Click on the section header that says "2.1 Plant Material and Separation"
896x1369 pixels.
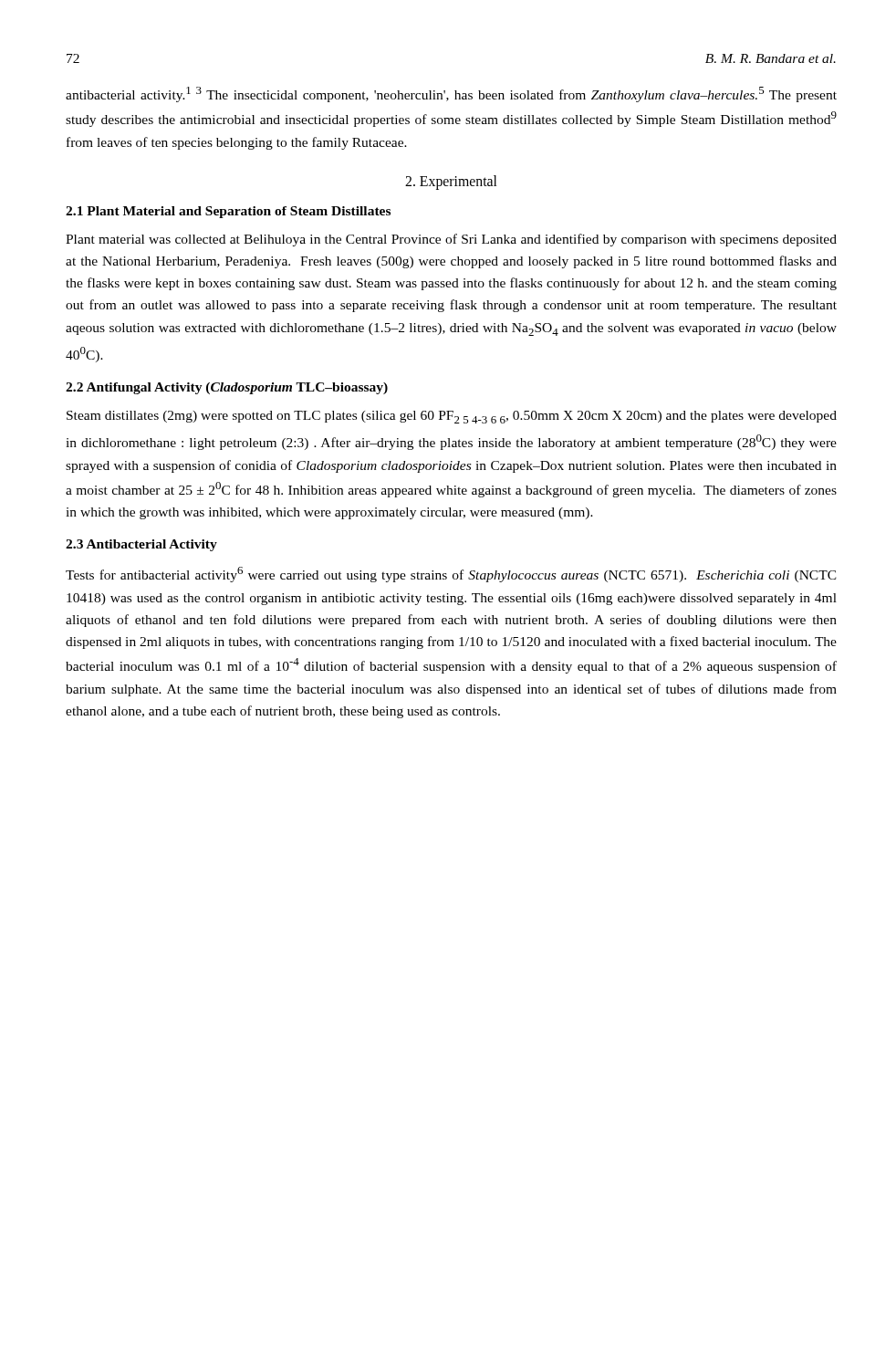coord(228,210)
